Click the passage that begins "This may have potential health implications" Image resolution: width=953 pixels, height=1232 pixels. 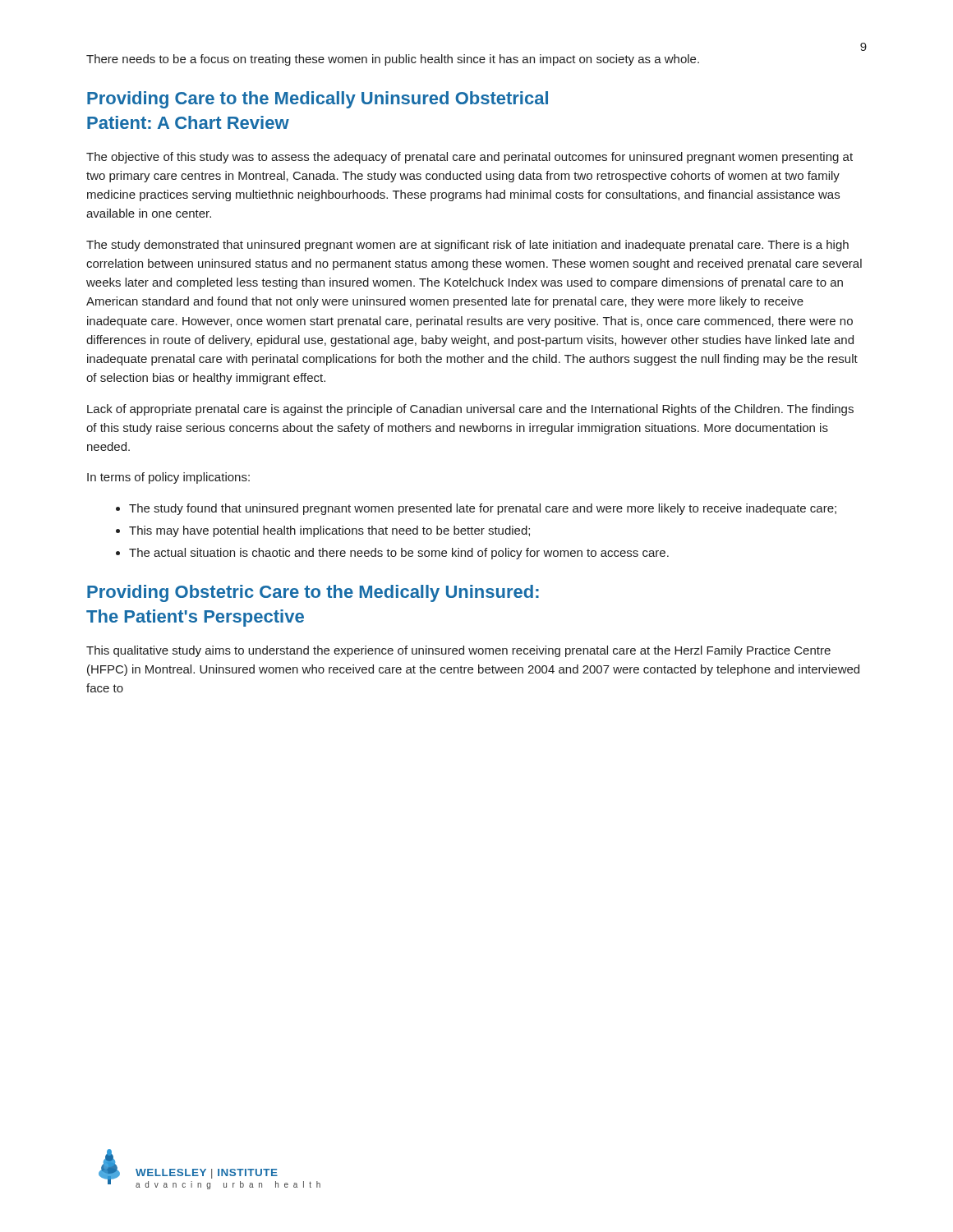tap(330, 530)
